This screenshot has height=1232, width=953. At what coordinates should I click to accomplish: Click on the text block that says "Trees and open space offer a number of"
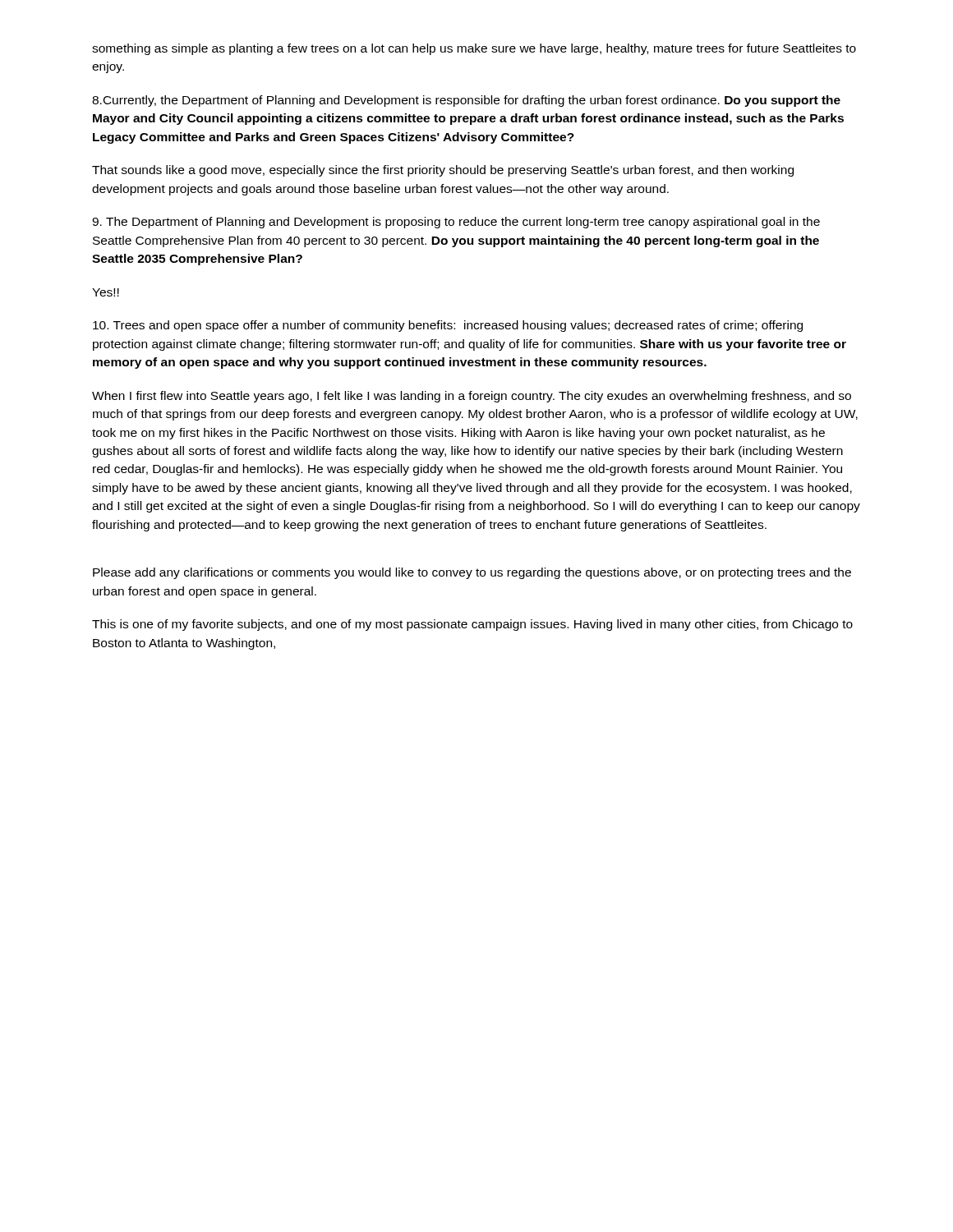(x=476, y=344)
